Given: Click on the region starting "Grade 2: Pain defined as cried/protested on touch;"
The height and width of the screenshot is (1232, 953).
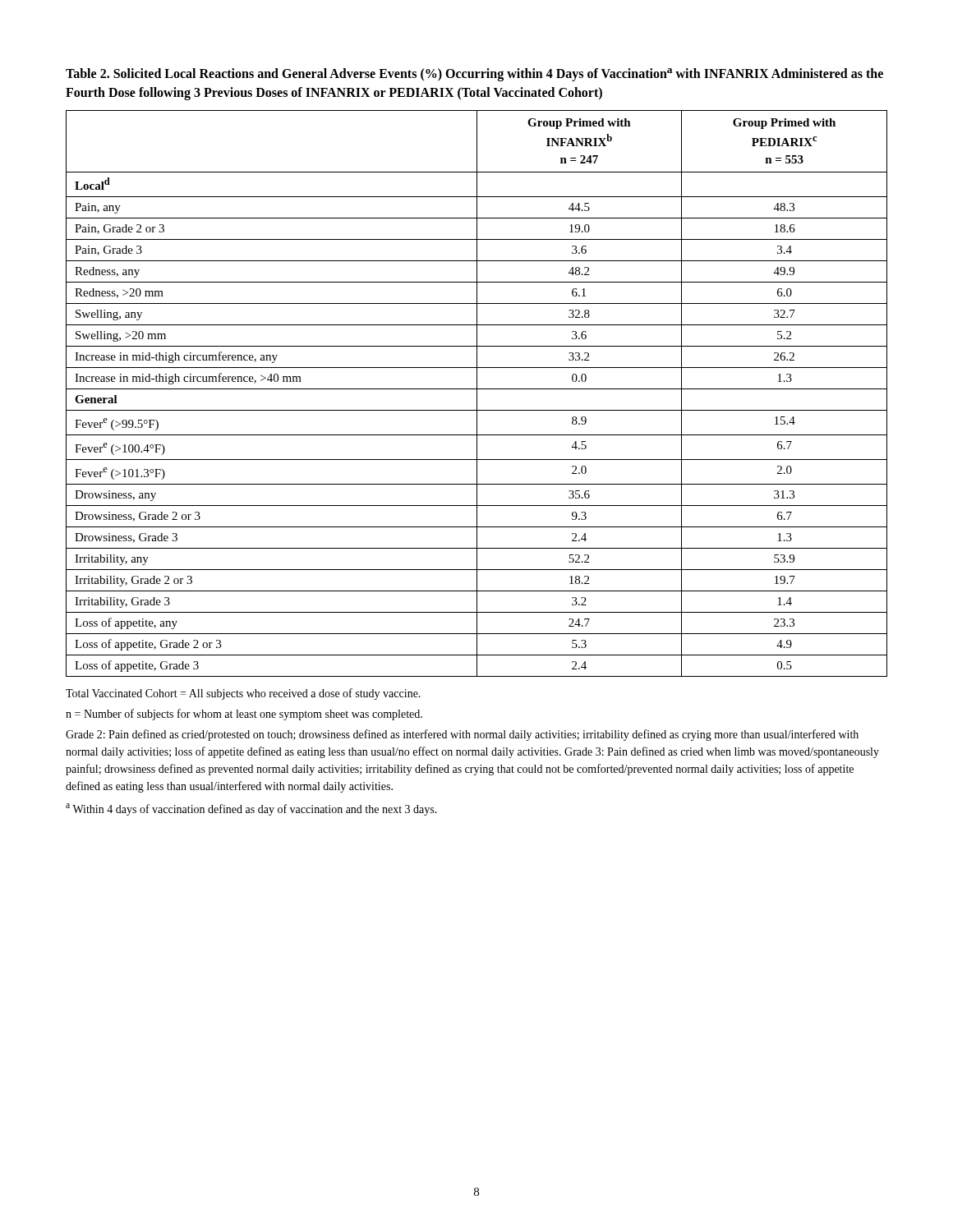Looking at the screenshot, I should [x=476, y=761].
